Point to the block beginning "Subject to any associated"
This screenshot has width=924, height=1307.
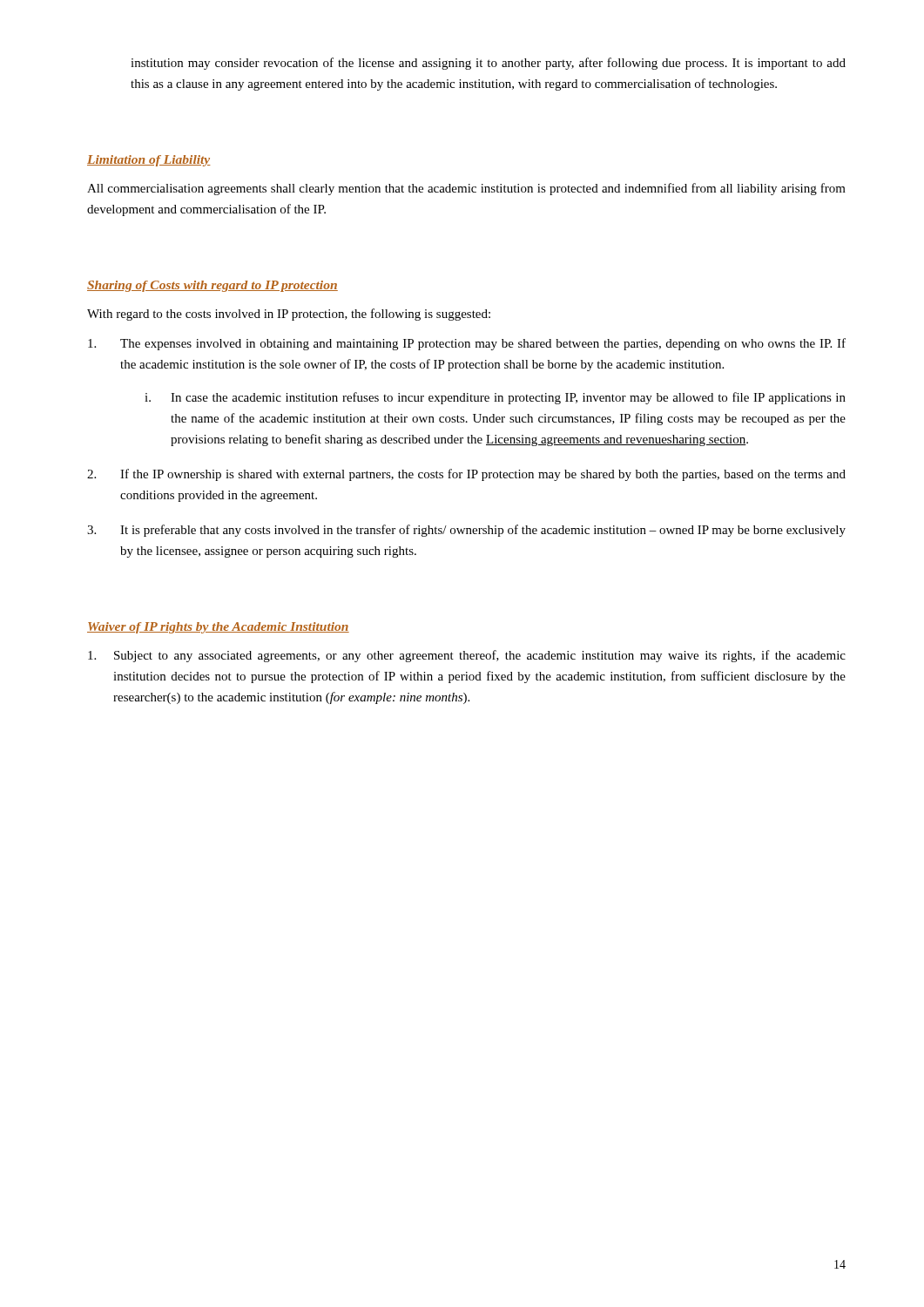[x=466, y=676]
